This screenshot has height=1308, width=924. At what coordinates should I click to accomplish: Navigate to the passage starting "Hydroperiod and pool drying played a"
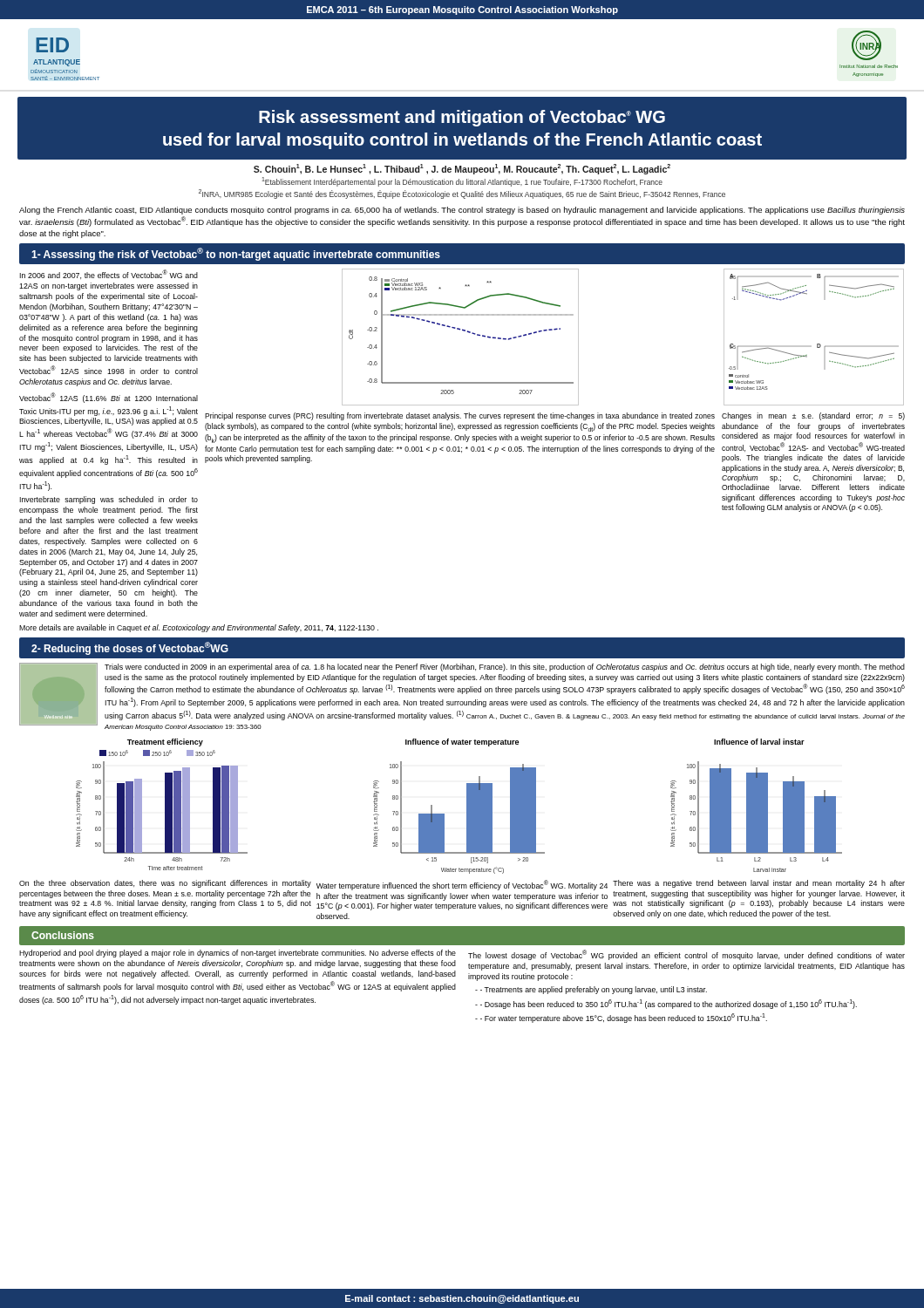point(238,976)
